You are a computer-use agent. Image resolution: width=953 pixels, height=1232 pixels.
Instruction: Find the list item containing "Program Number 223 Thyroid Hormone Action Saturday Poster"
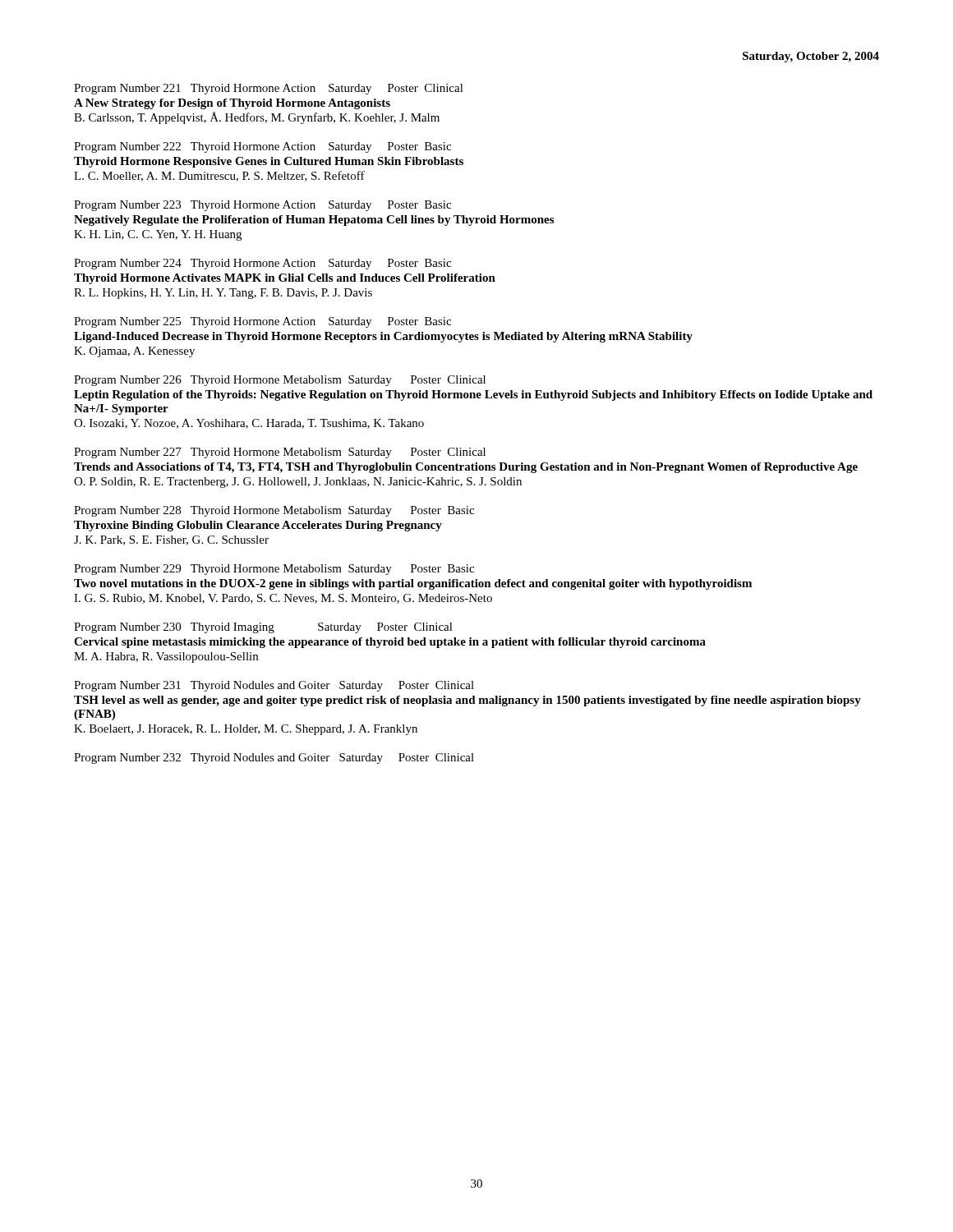tap(476, 220)
